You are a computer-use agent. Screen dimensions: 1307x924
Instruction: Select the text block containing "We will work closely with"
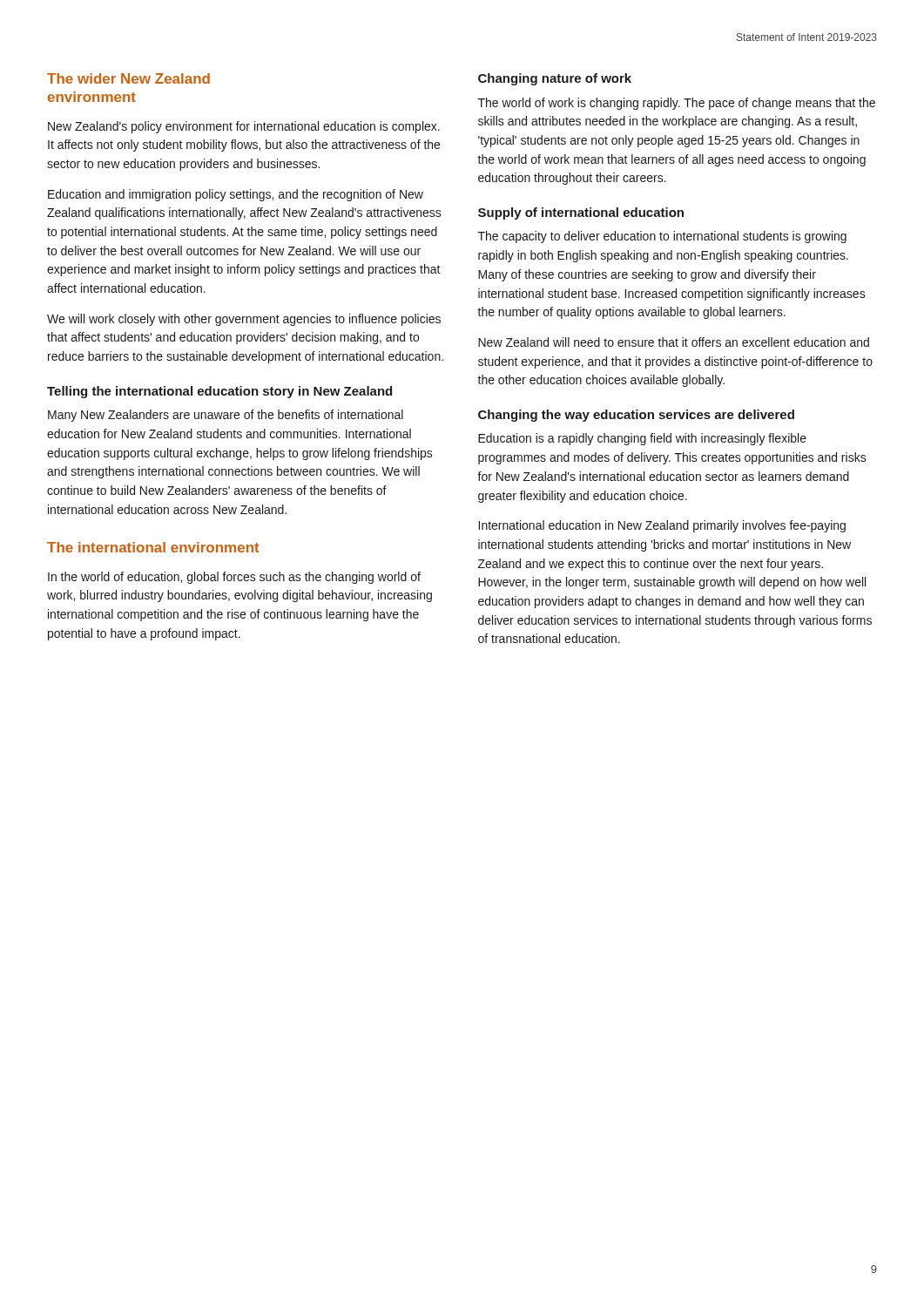pyautogui.click(x=246, y=338)
